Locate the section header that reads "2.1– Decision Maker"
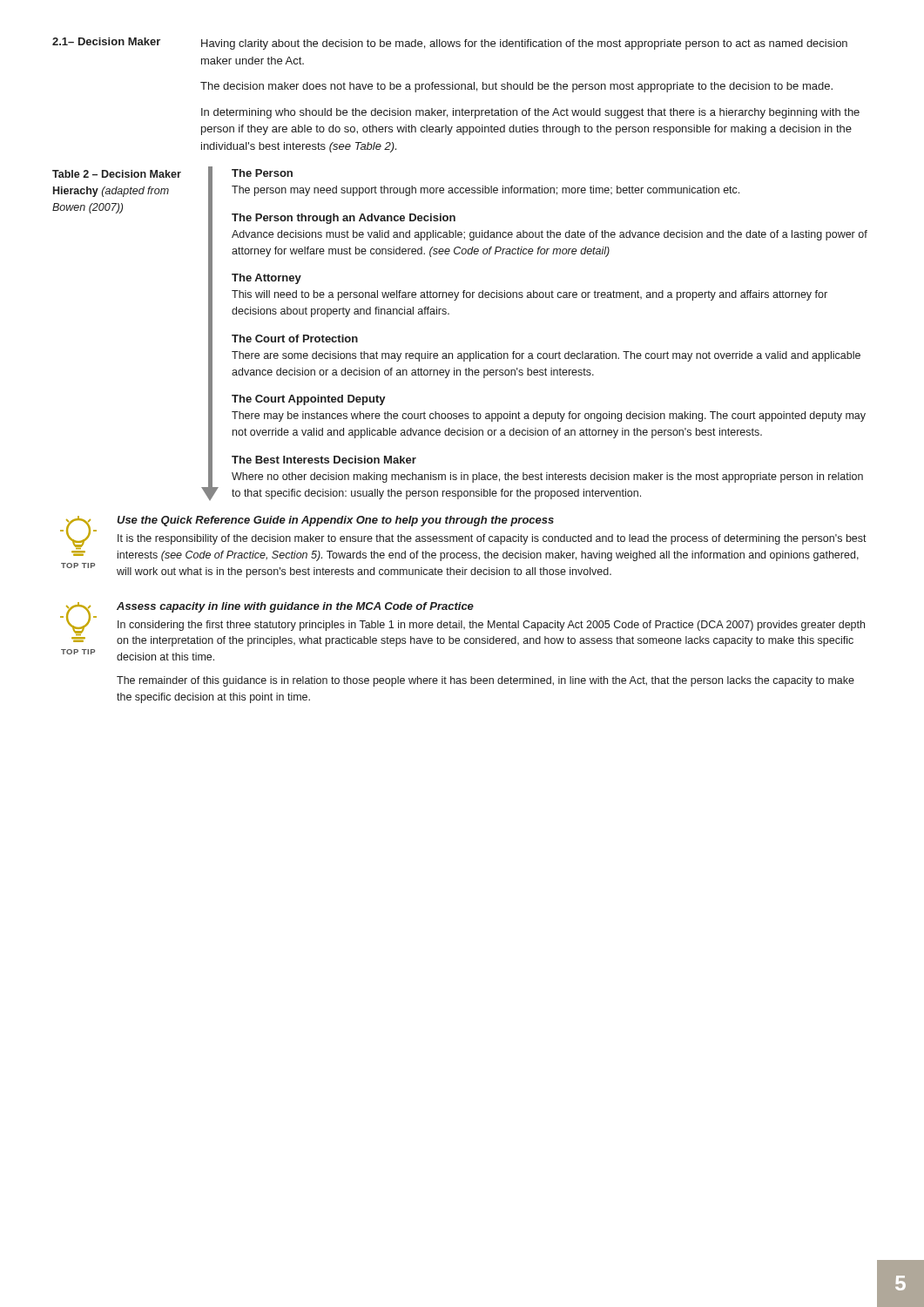 [106, 41]
